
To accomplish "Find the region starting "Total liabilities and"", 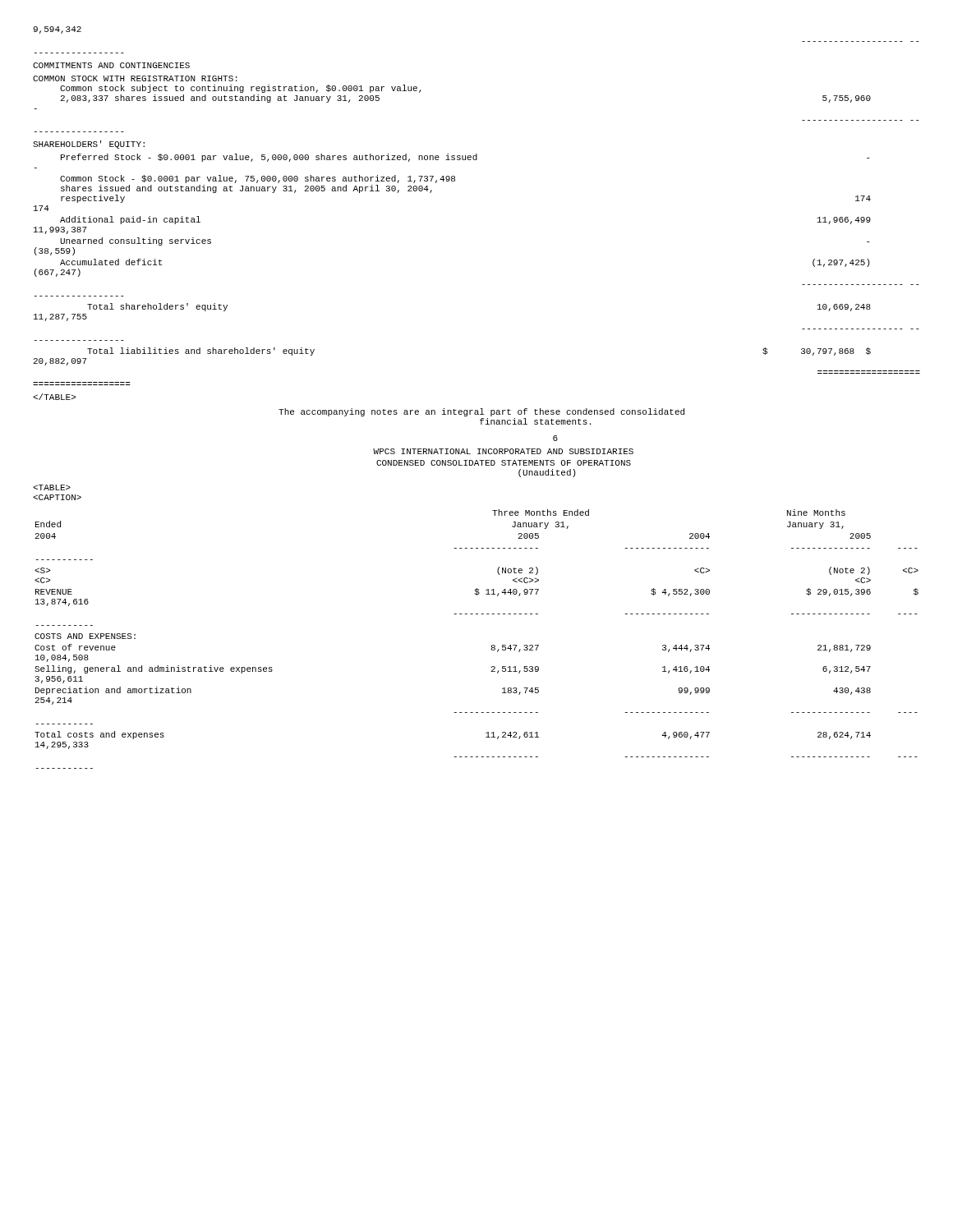I will pos(197,351).
